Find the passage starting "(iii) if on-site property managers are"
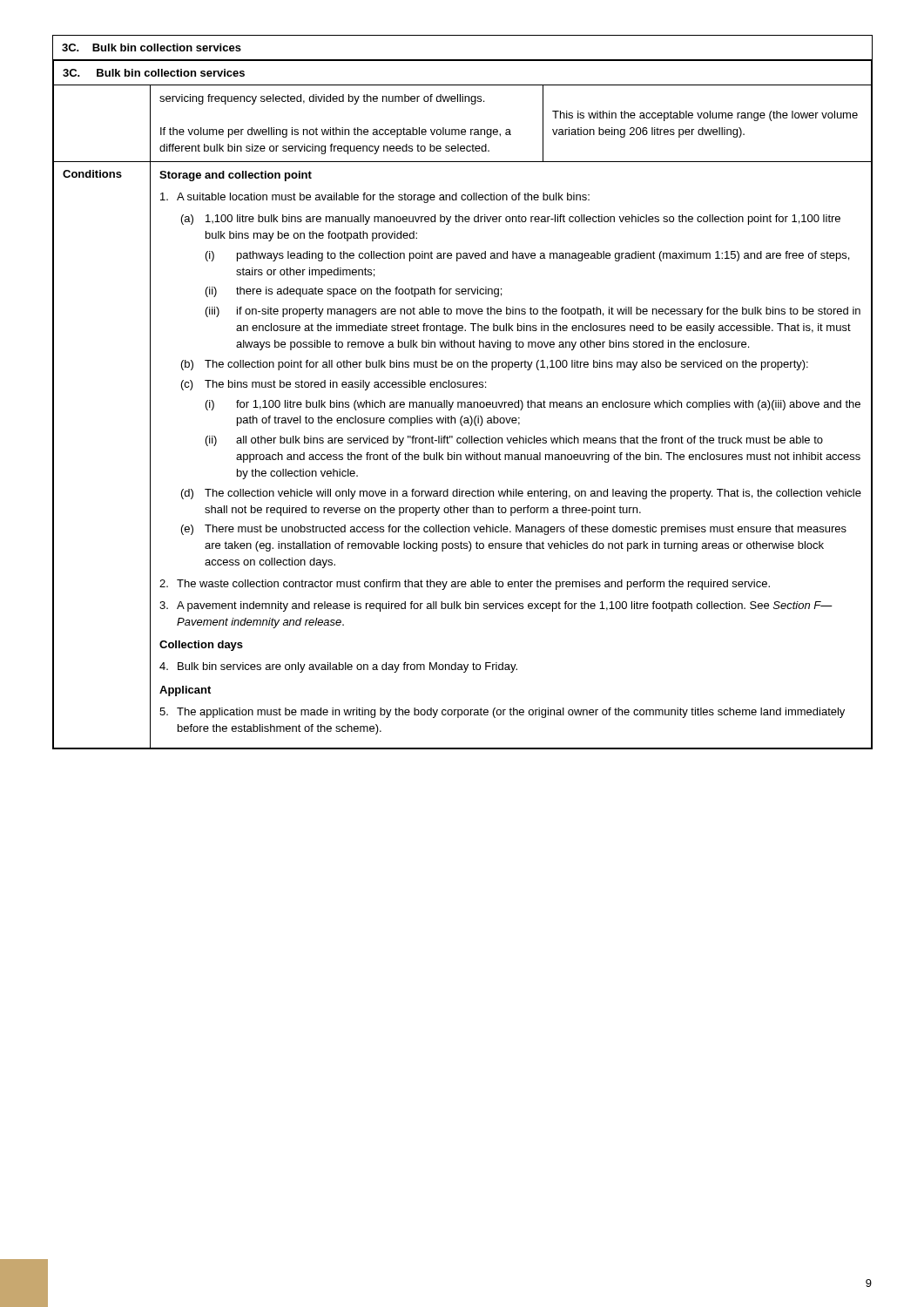Image resolution: width=924 pixels, height=1307 pixels. tap(533, 328)
